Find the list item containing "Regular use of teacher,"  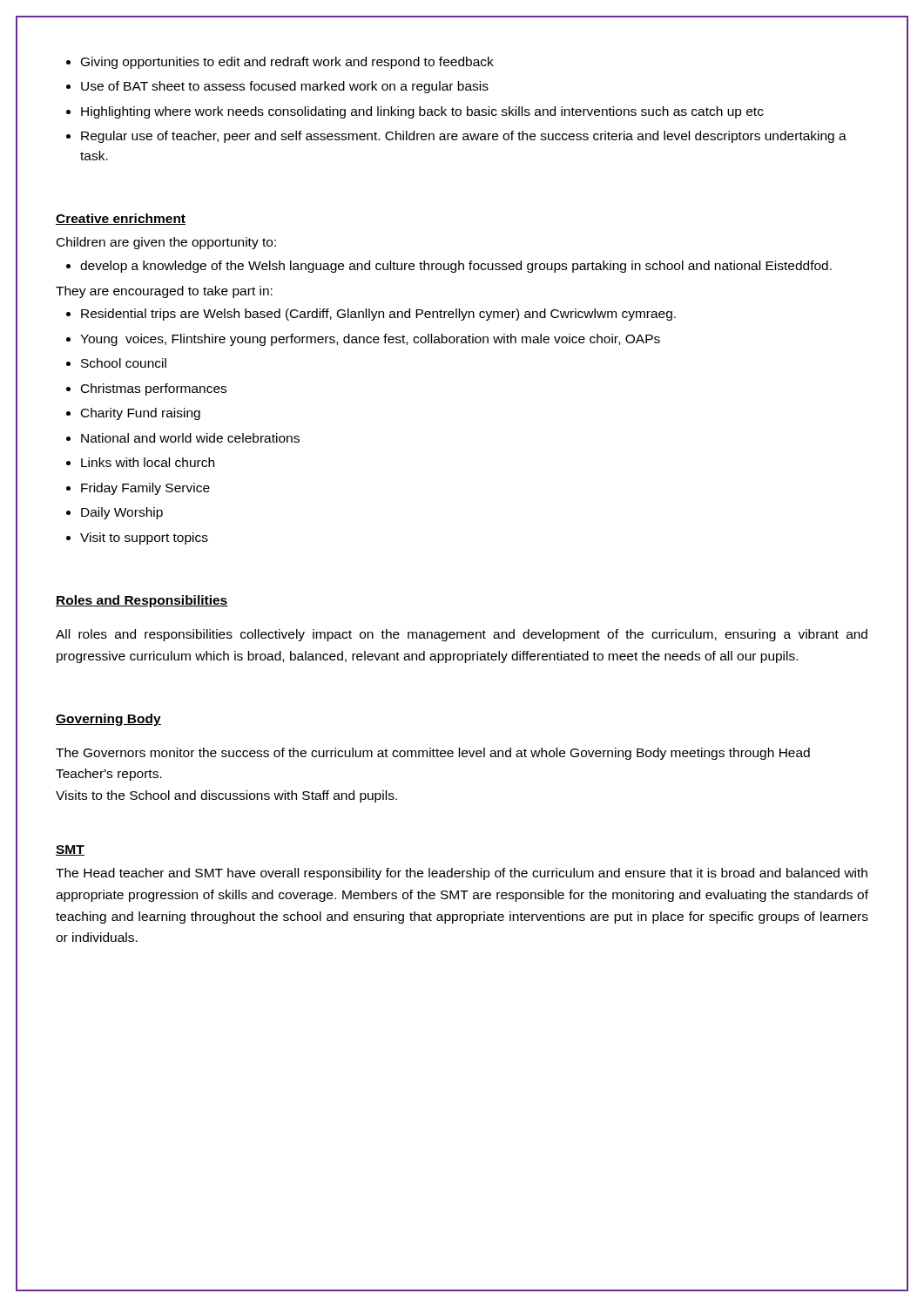coord(463,146)
